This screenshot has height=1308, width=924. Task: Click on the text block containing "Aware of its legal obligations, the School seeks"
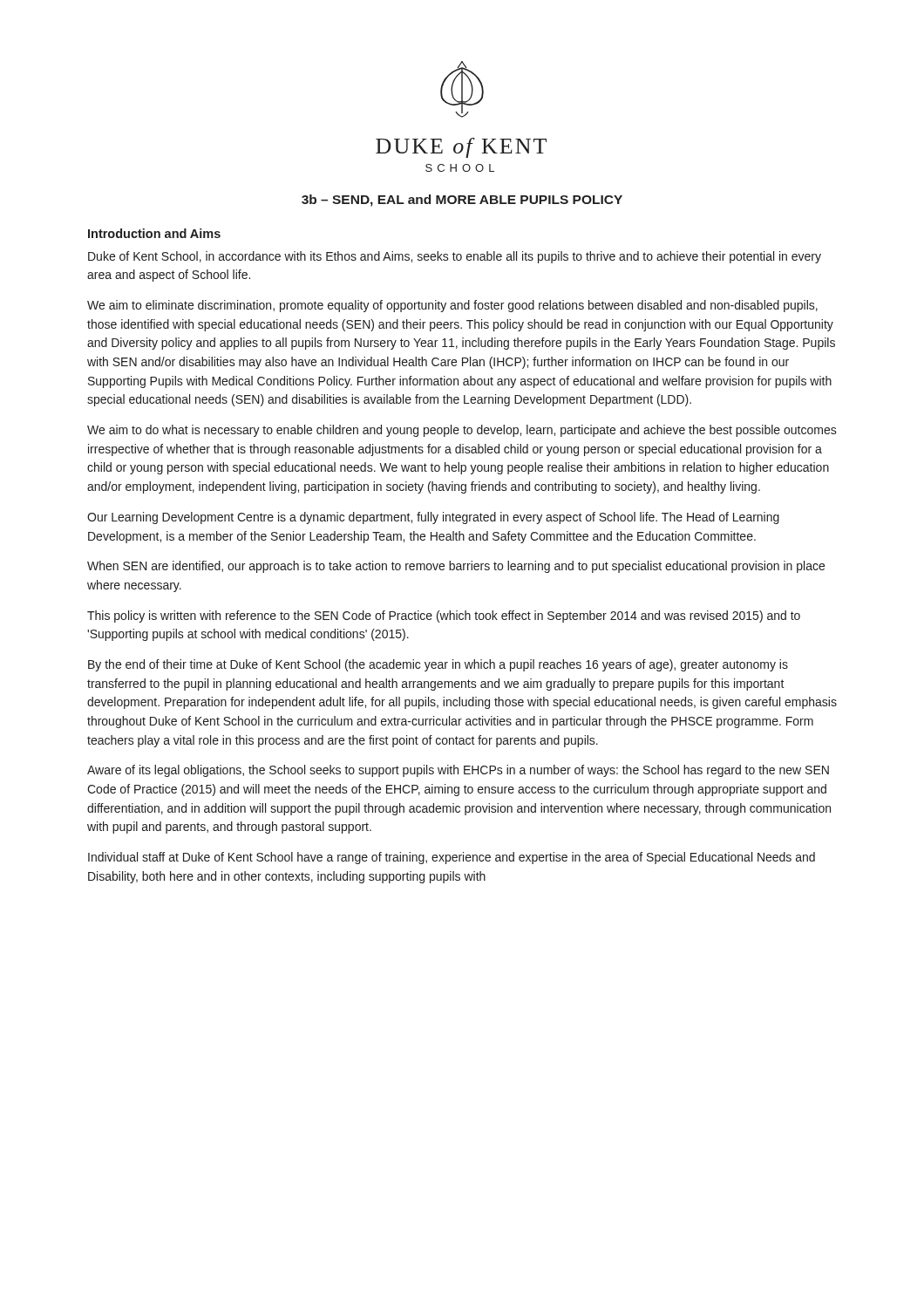(459, 799)
